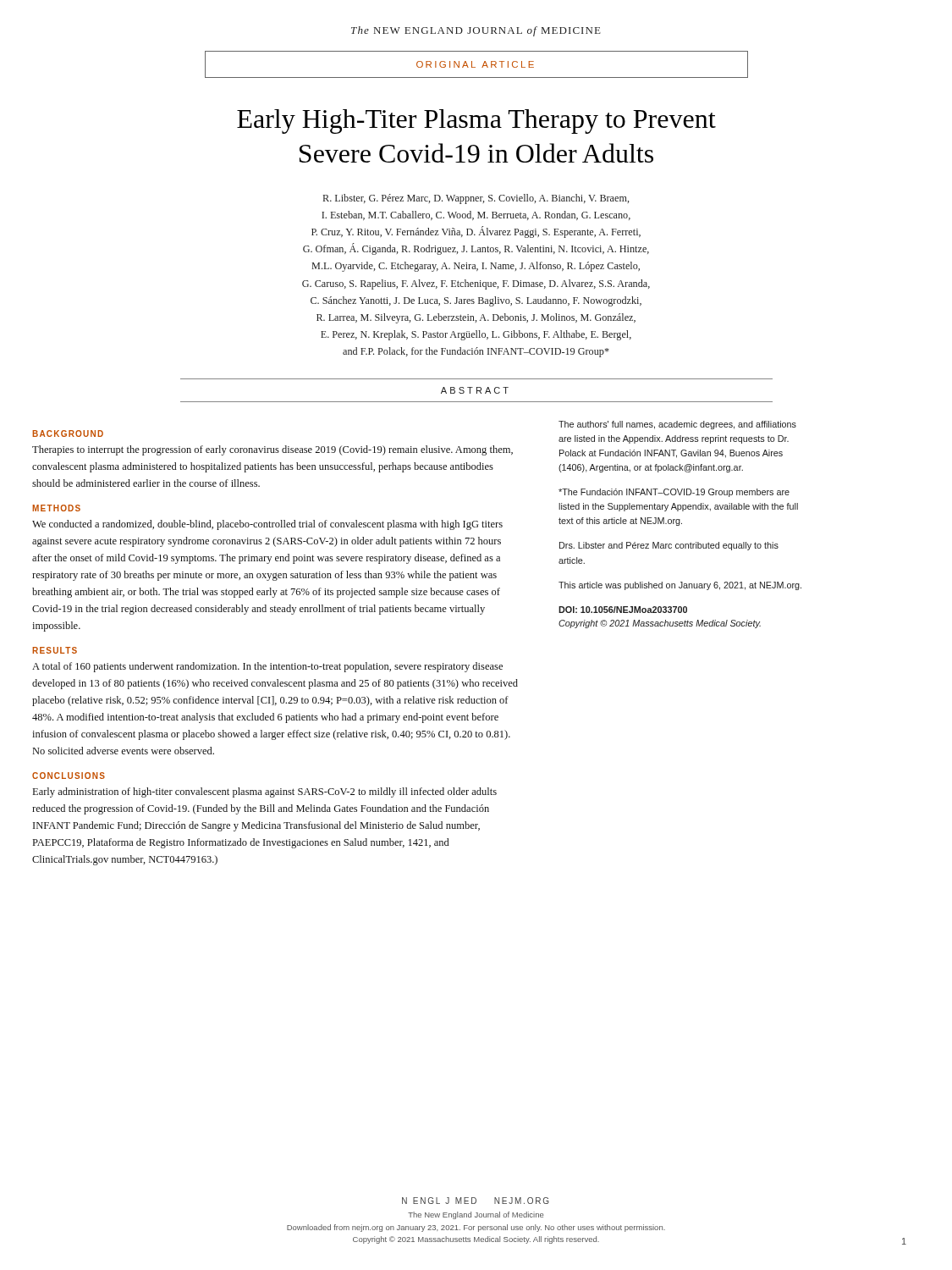Click on the text block starting "Early administration of high-titer convalescent"
Viewport: 952px width, 1270px height.
[265, 826]
